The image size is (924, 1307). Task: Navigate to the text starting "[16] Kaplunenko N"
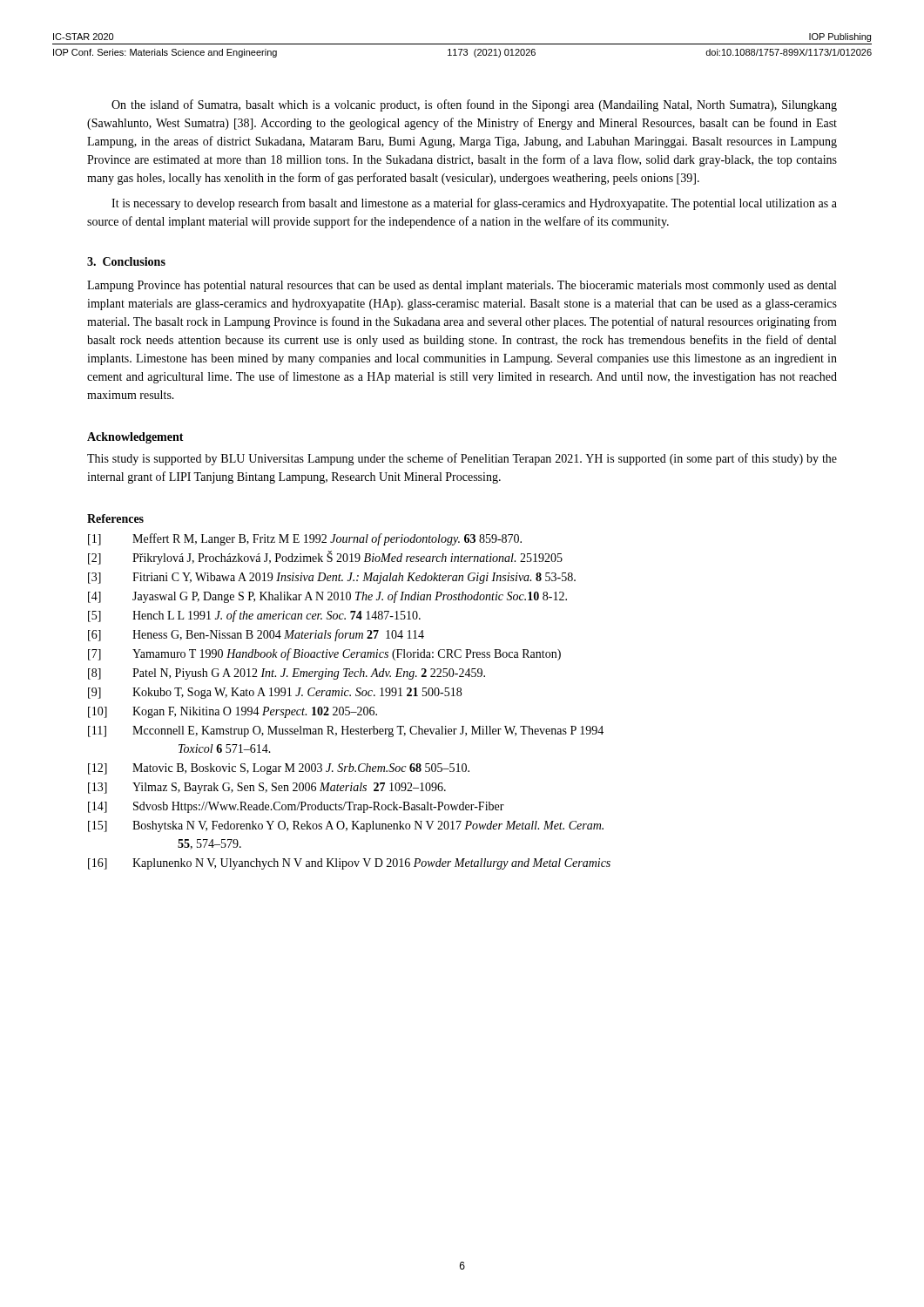[x=349, y=863]
